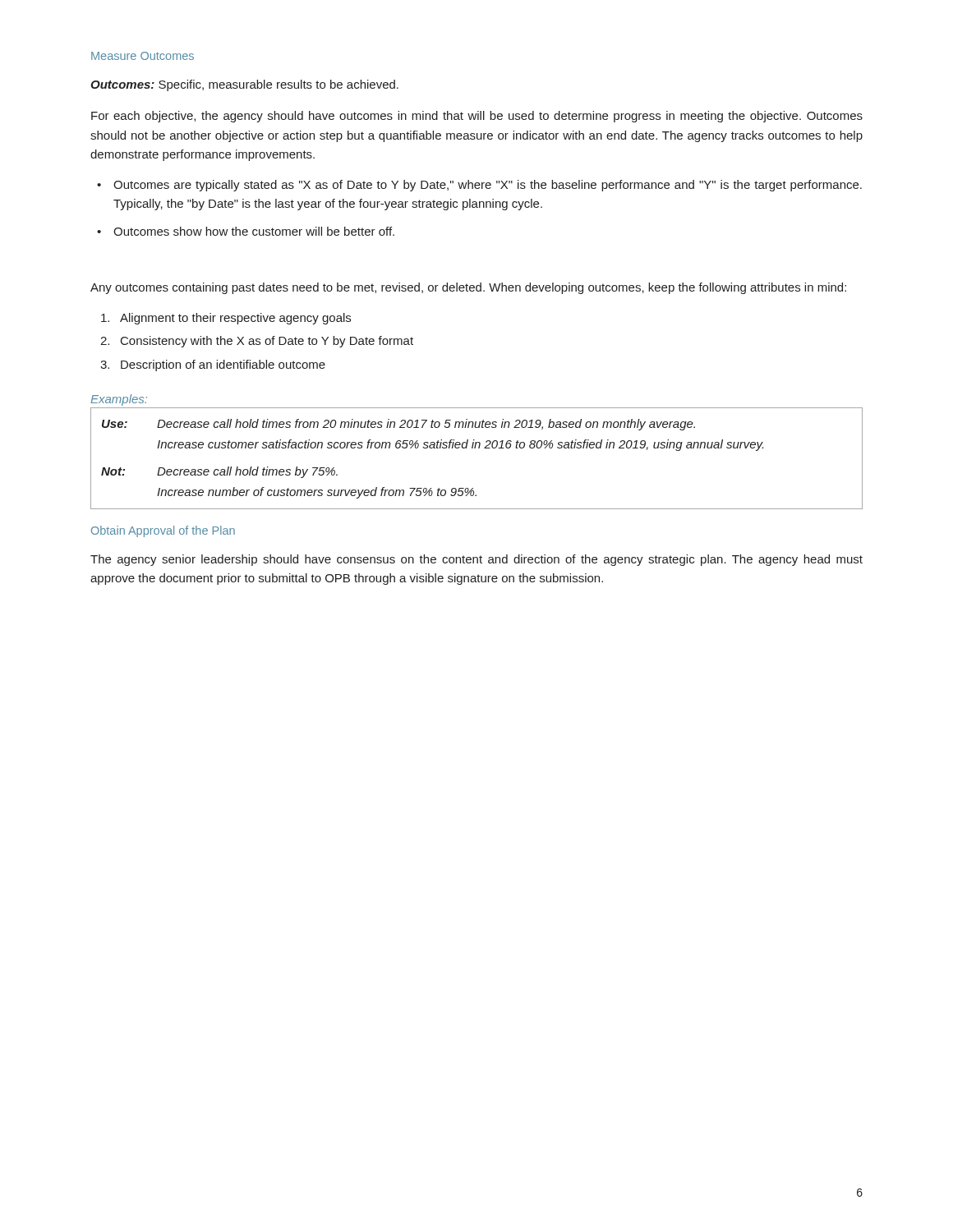Locate the block of text that opens with "The agency senior leadership should have consensus"
This screenshot has width=953, height=1232.
(x=476, y=568)
